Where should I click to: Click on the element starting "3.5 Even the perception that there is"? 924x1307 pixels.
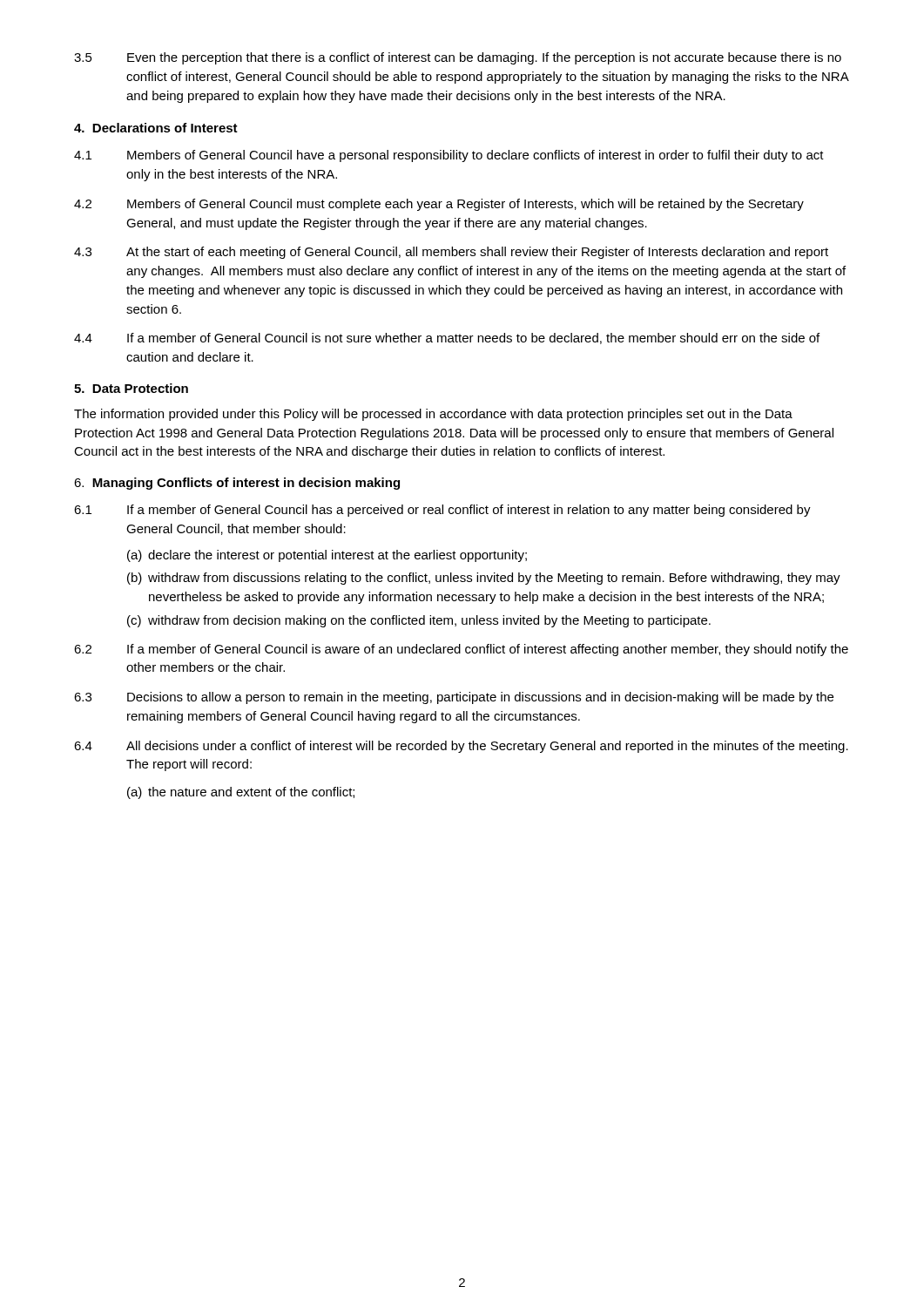coord(462,76)
